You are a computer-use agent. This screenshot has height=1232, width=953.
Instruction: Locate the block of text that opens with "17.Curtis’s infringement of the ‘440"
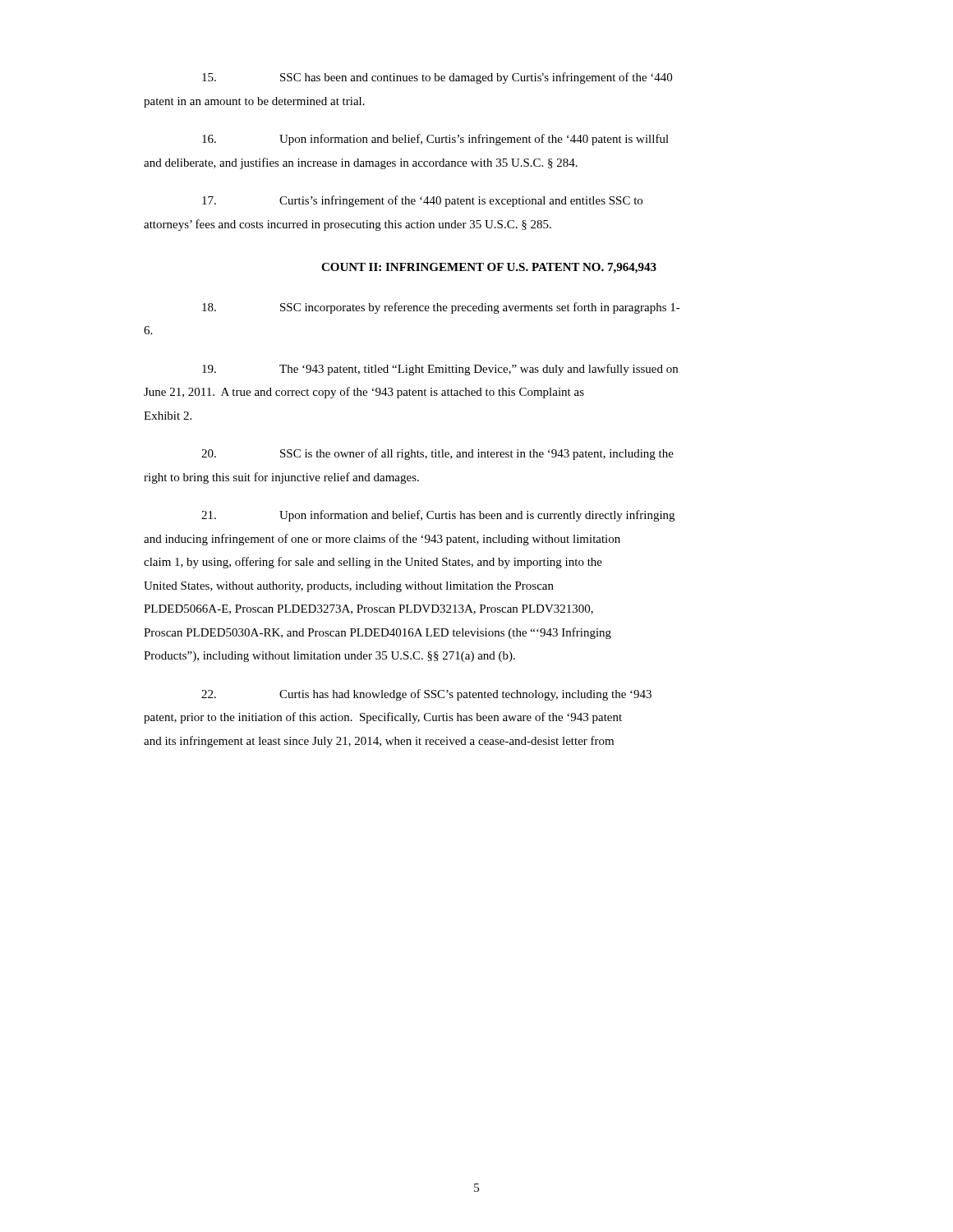489,212
